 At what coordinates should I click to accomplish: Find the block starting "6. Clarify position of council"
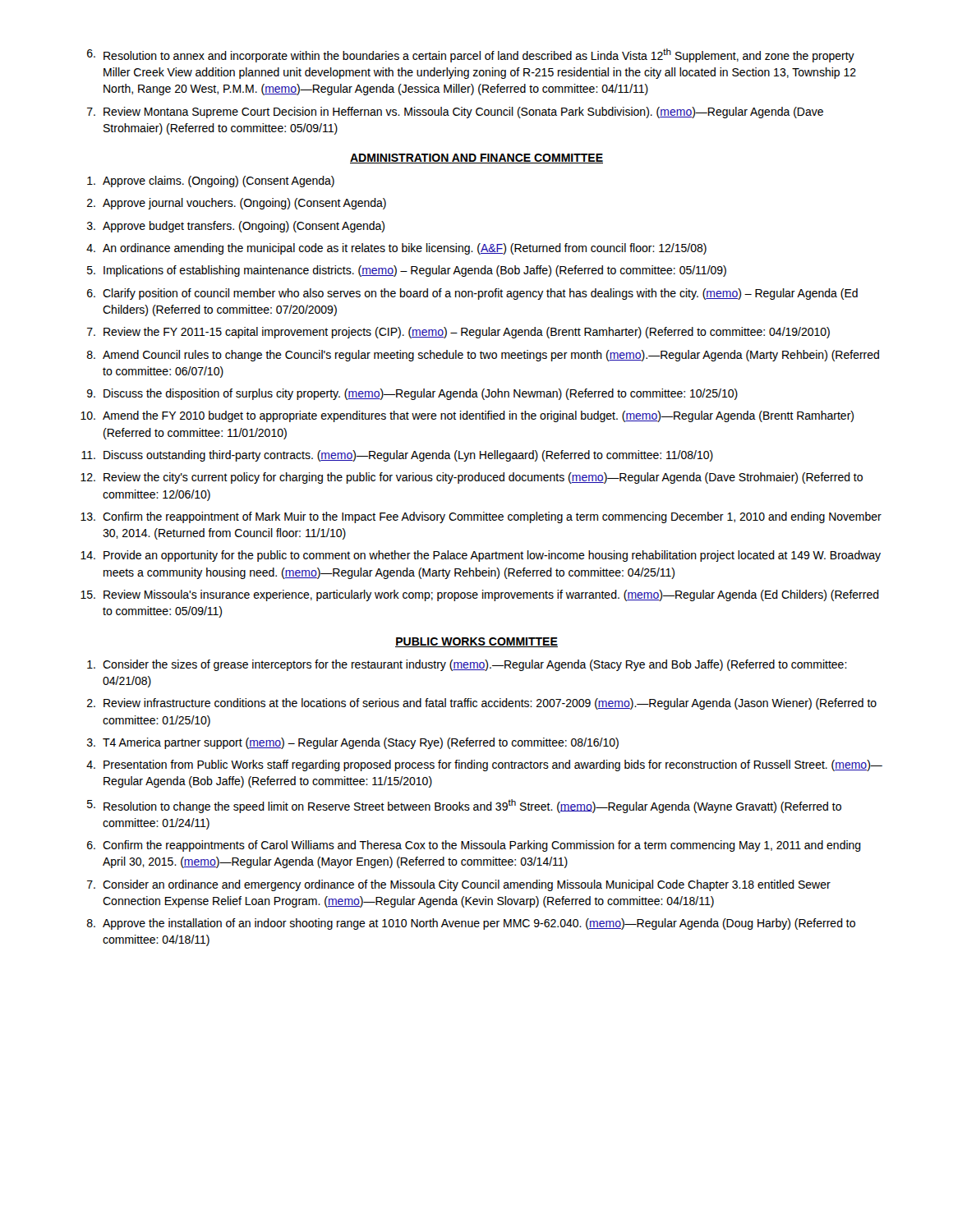(x=476, y=301)
